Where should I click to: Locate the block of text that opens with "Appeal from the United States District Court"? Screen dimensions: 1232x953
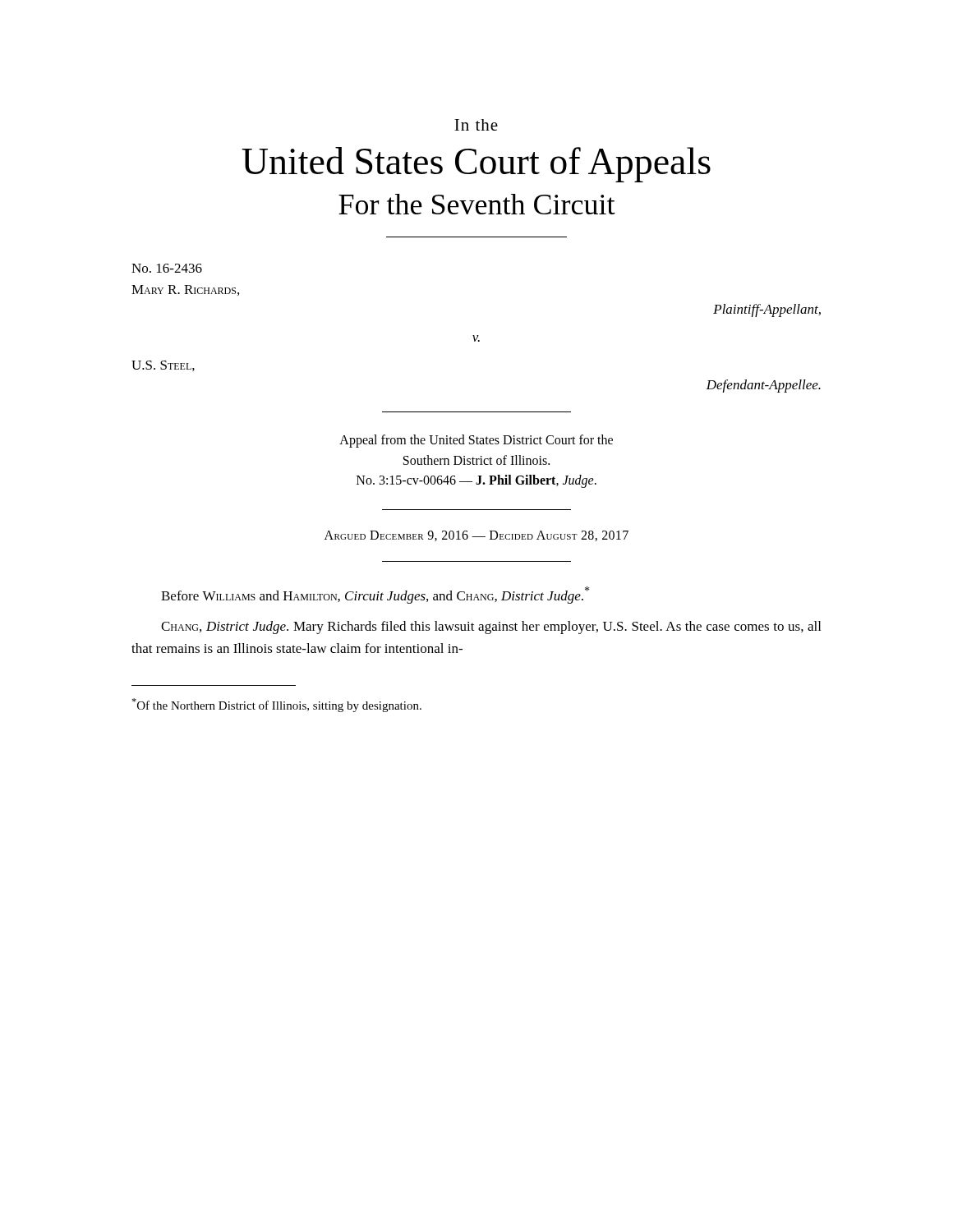[x=476, y=460]
